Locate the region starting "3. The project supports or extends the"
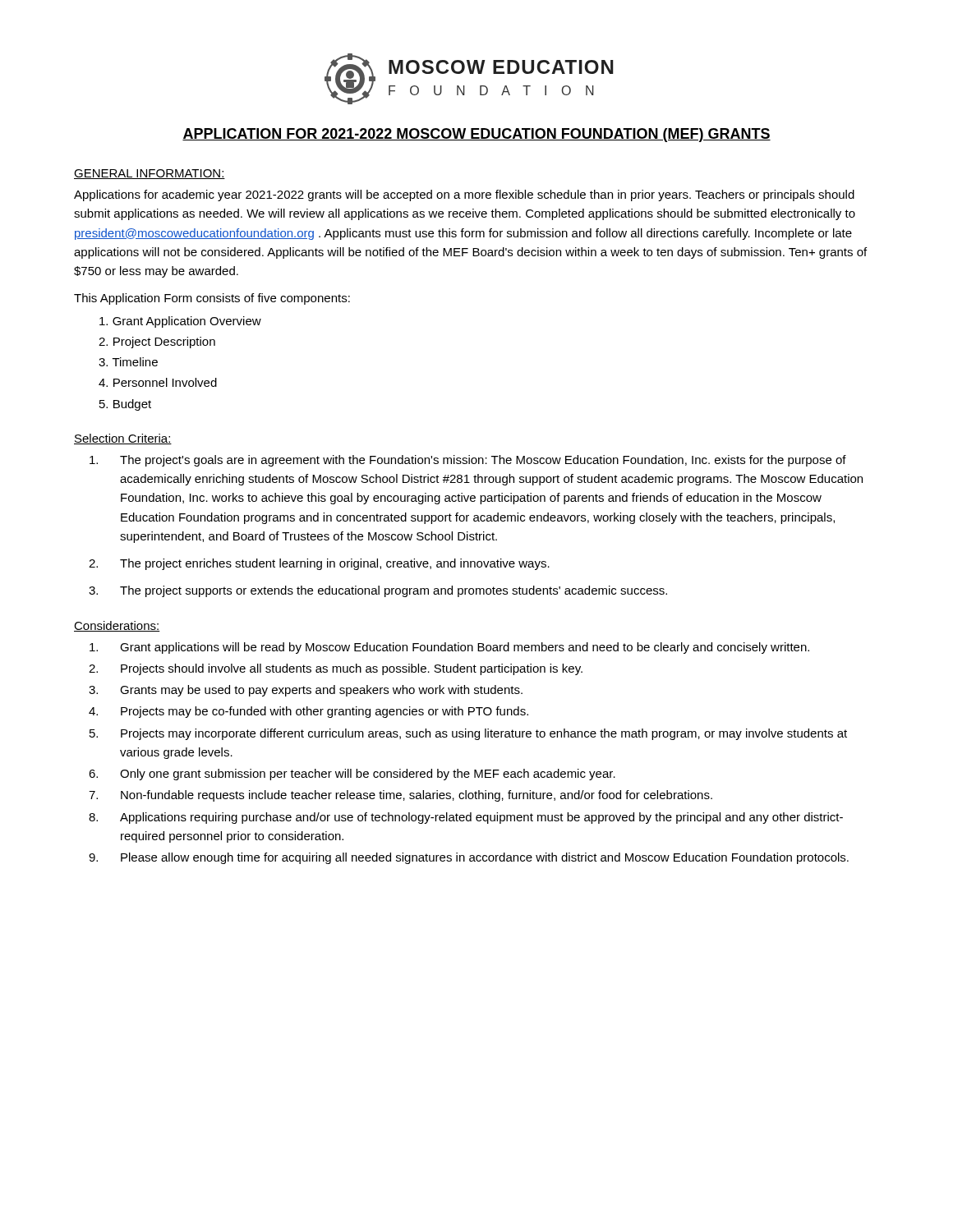953x1232 pixels. [484, 590]
